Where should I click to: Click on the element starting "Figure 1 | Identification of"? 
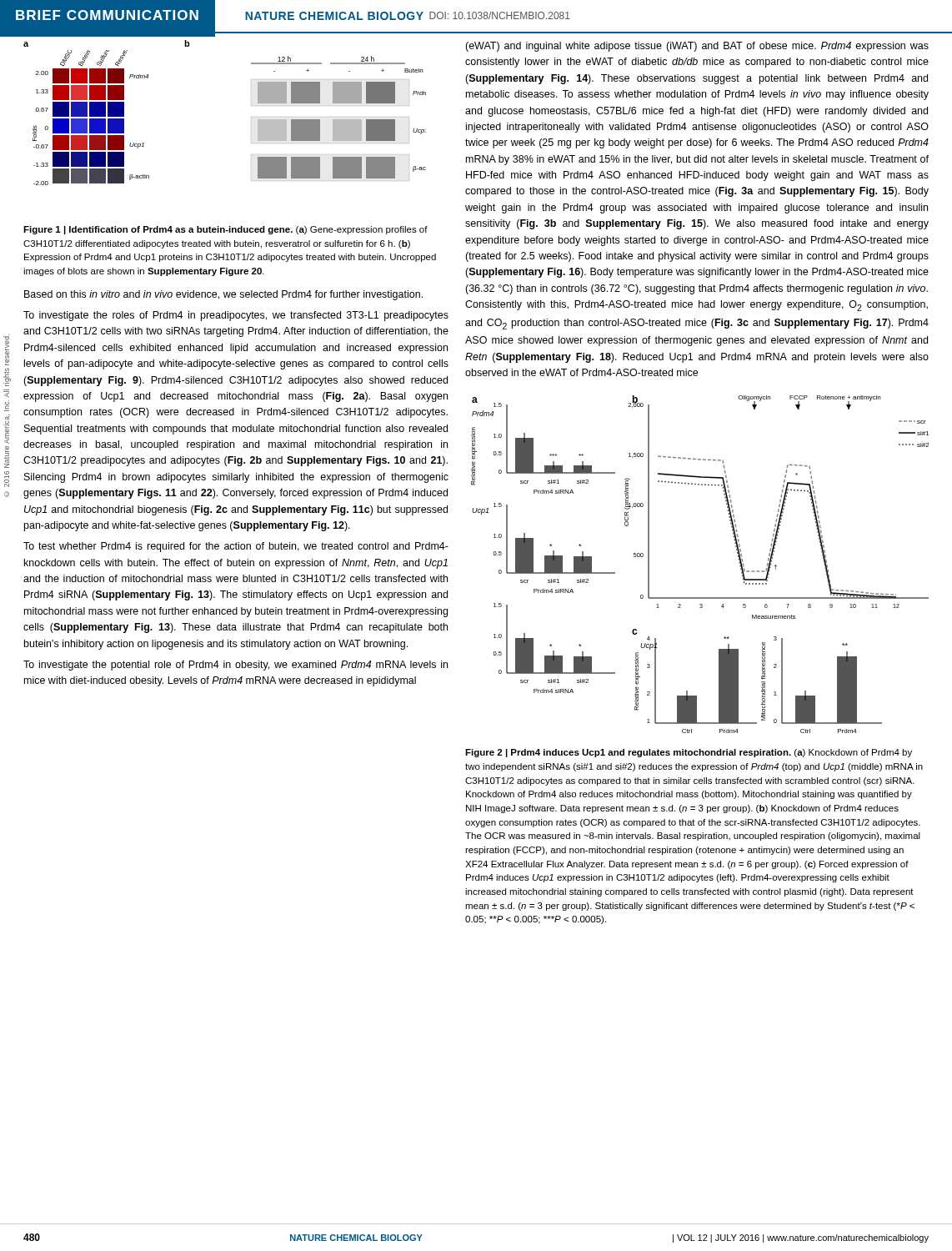[230, 250]
